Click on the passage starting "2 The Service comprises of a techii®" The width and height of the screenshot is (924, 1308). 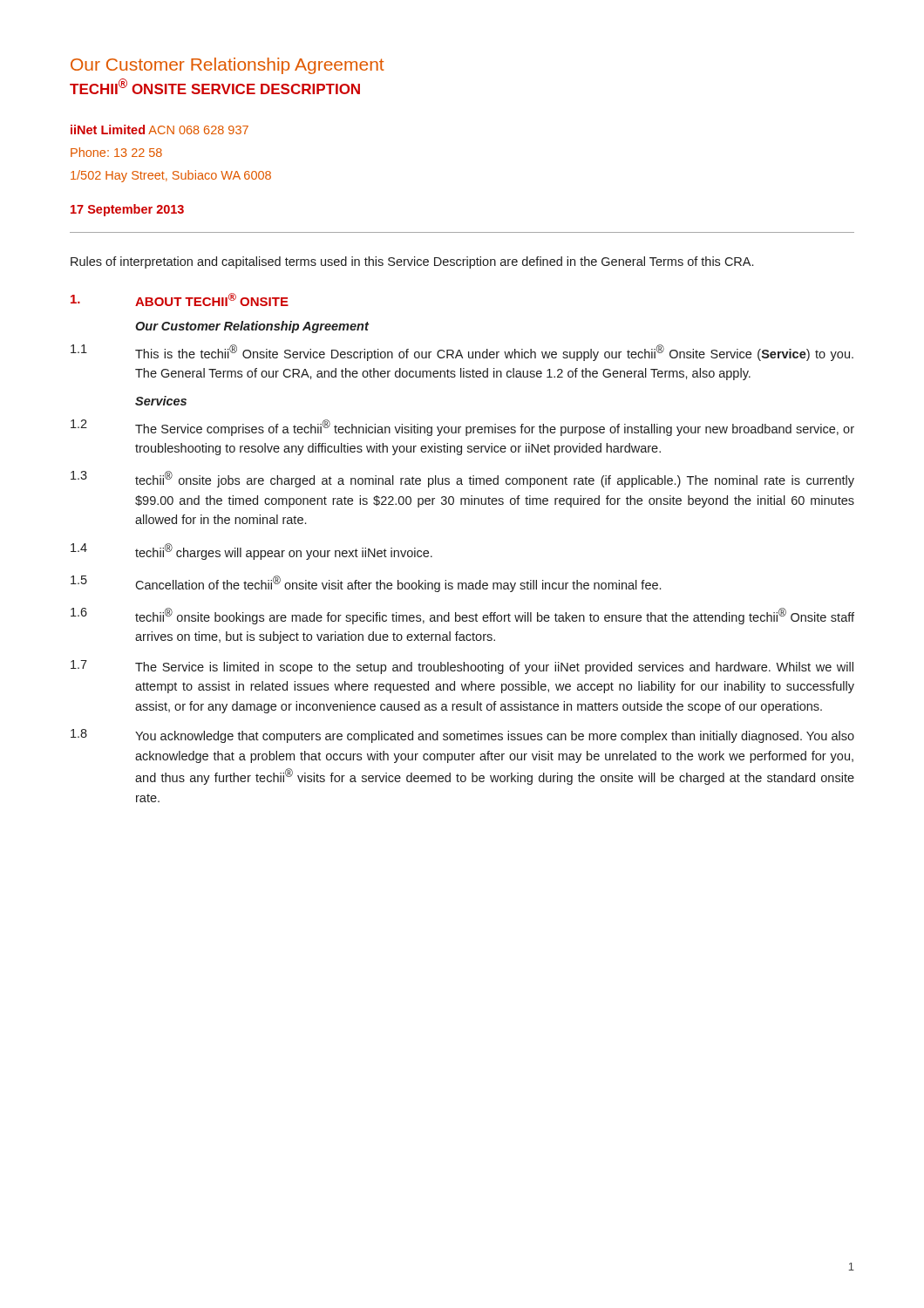click(x=462, y=437)
